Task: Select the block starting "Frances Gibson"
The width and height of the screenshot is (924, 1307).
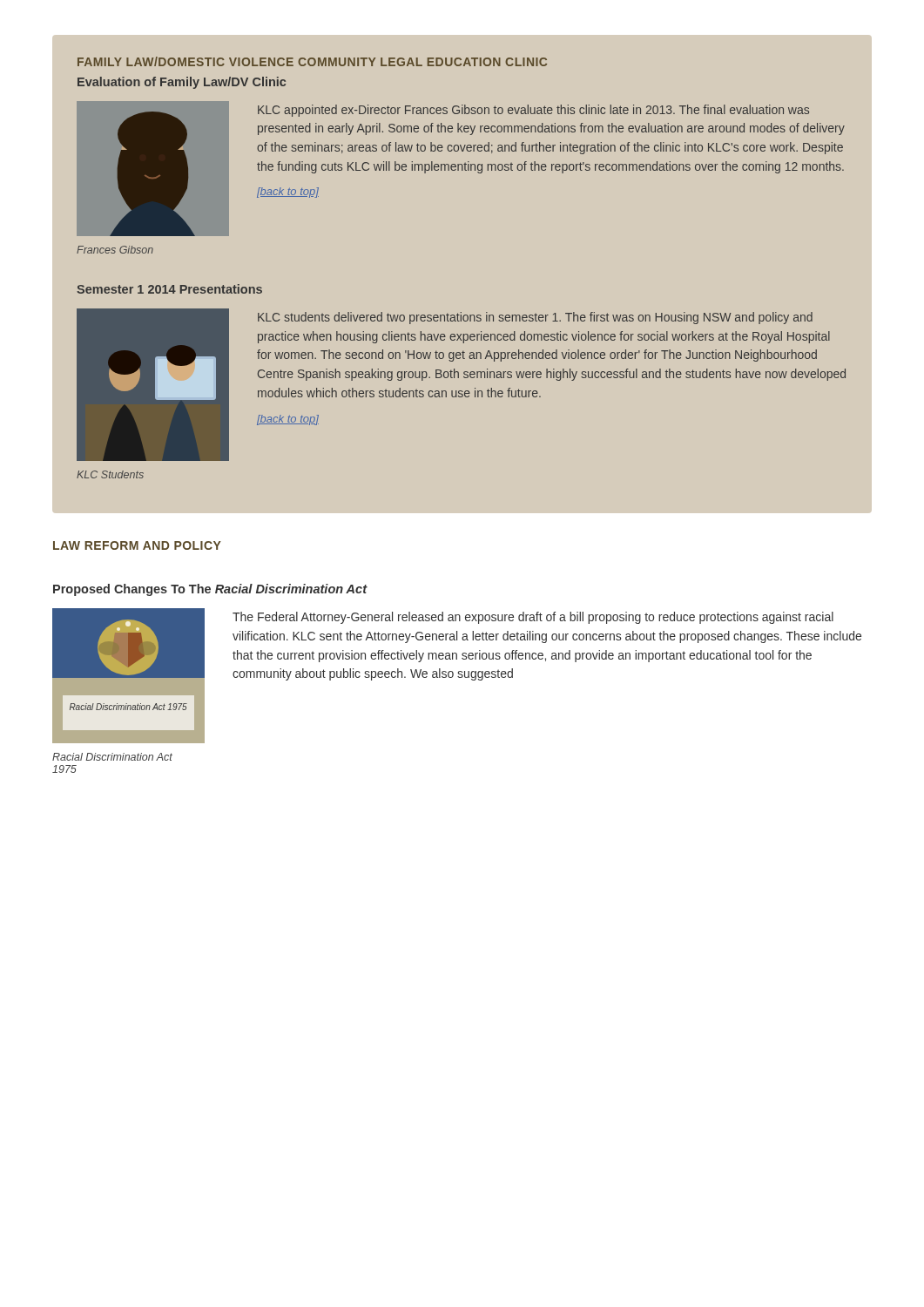Action: tap(157, 250)
